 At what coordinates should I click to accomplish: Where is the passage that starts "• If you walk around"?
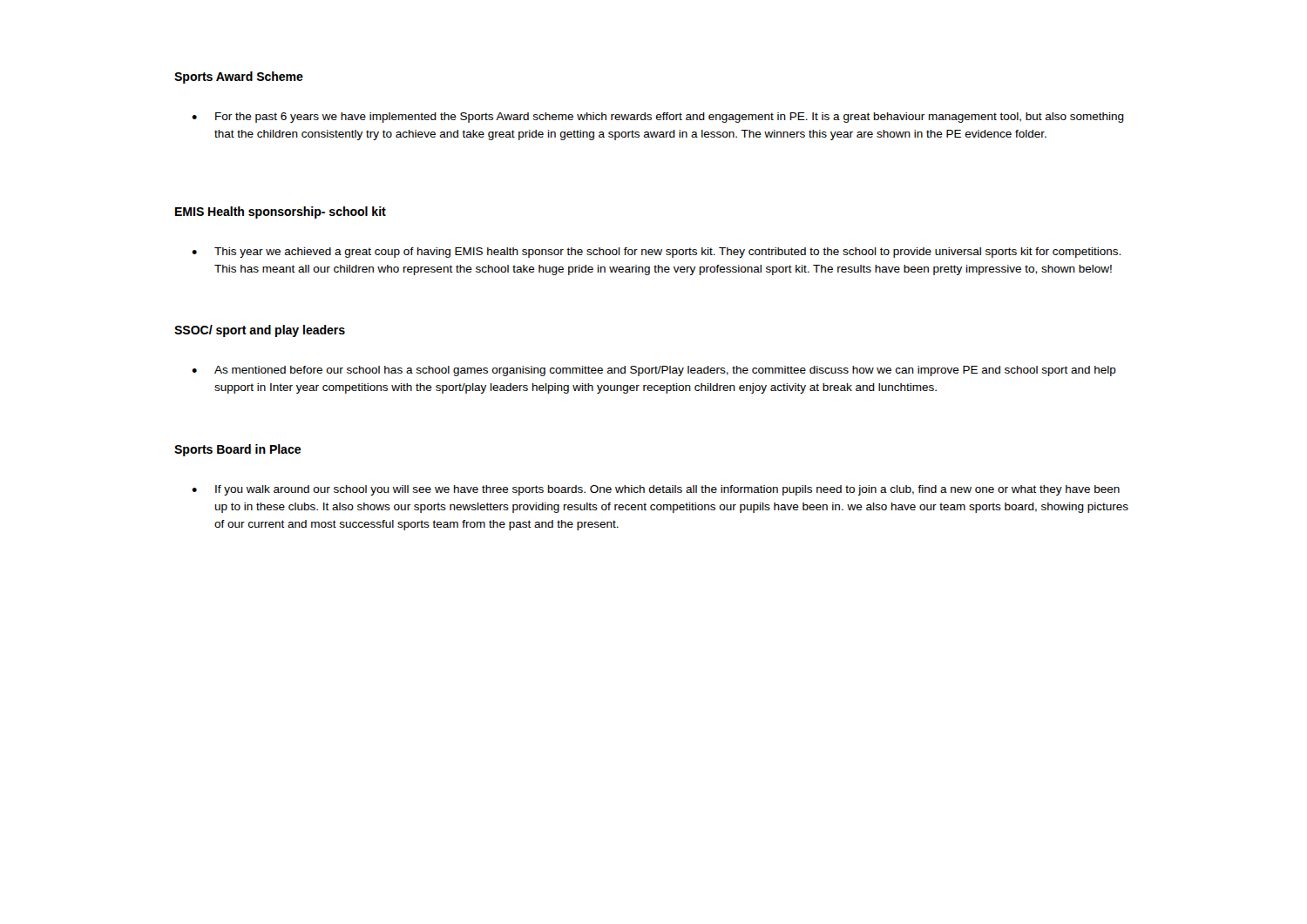coord(662,507)
